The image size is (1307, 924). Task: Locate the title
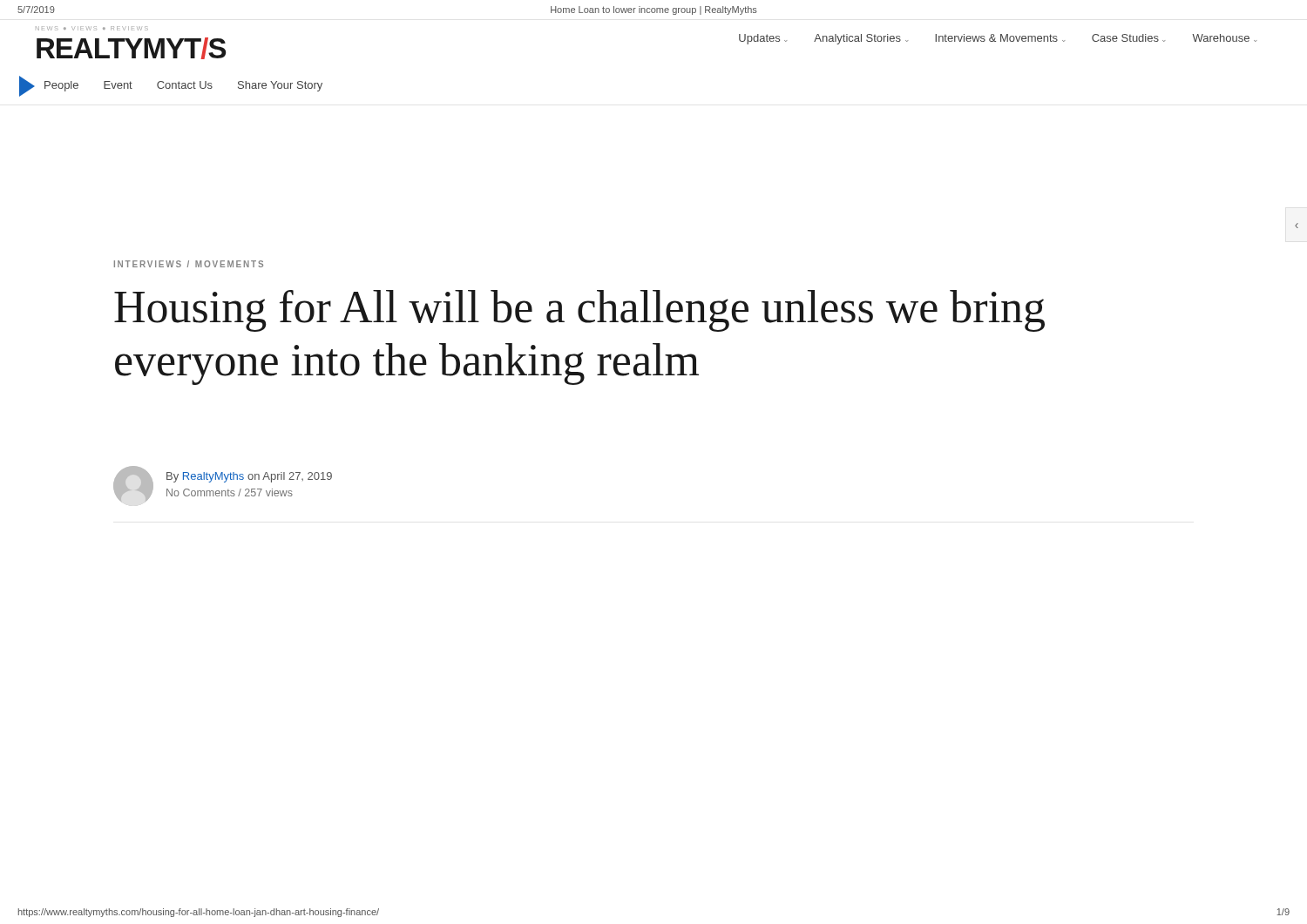coord(654,334)
